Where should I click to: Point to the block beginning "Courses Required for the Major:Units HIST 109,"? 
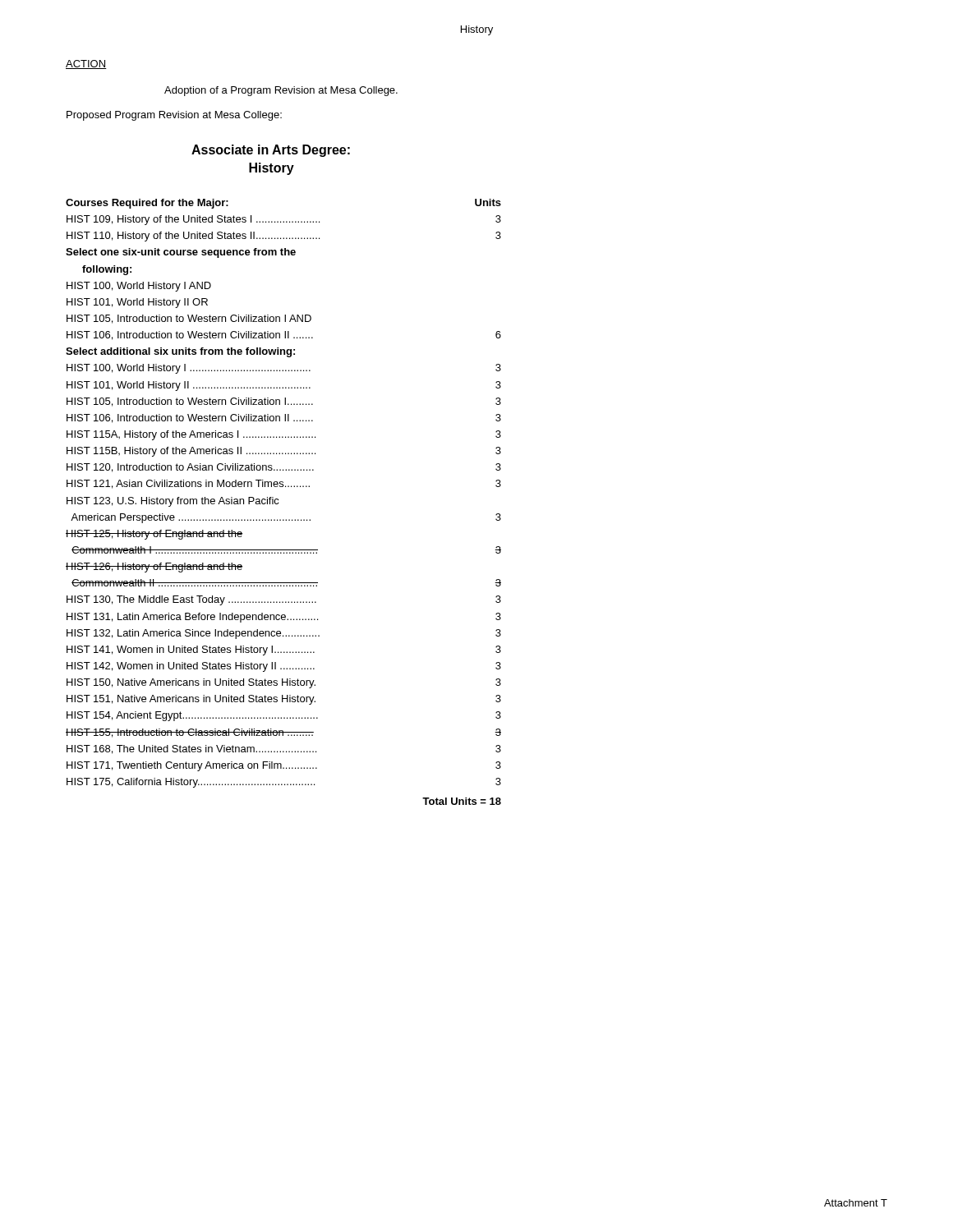coord(283,502)
